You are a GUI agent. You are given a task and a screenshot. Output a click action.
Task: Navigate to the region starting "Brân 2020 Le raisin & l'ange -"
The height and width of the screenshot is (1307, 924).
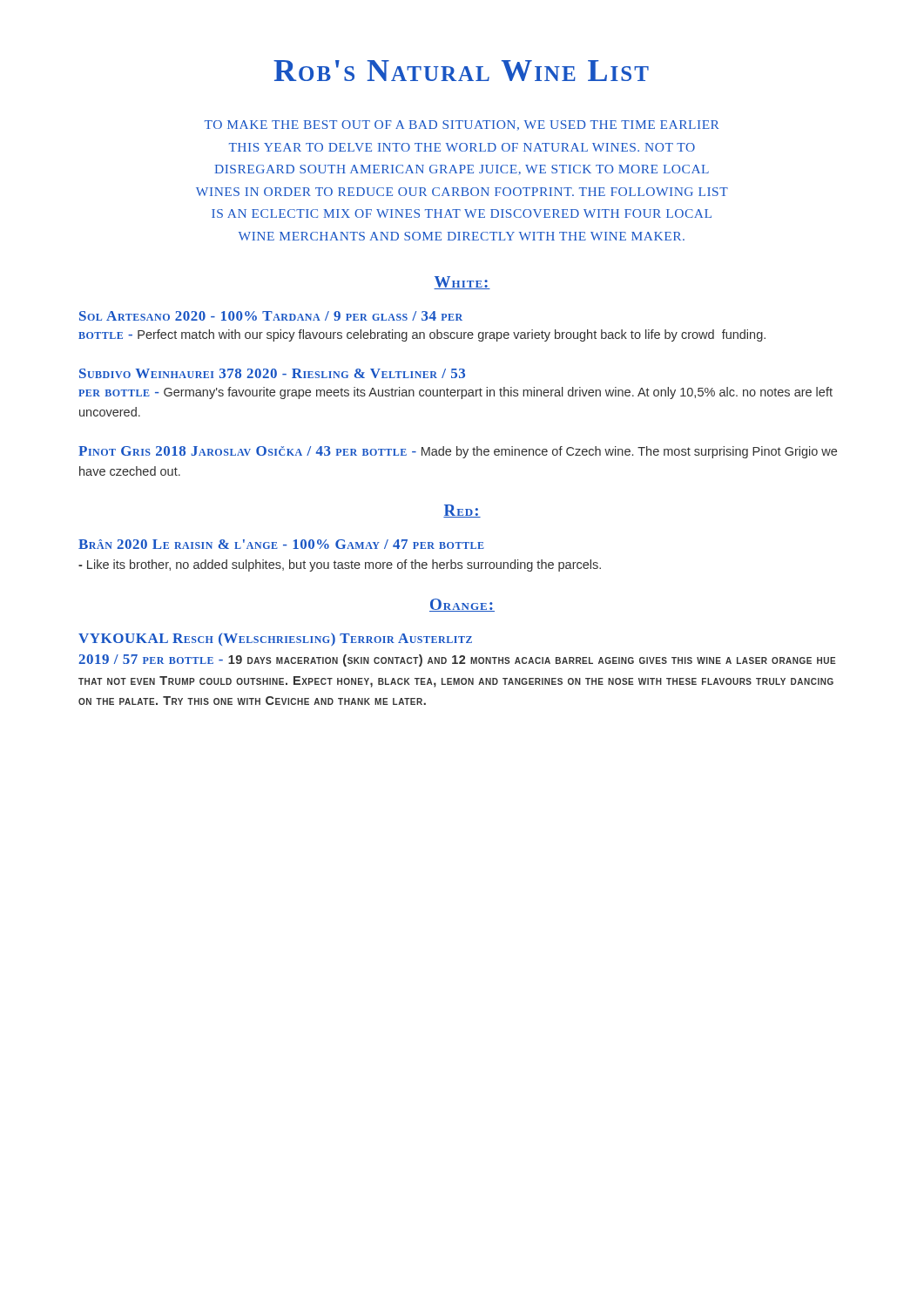click(462, 556)
